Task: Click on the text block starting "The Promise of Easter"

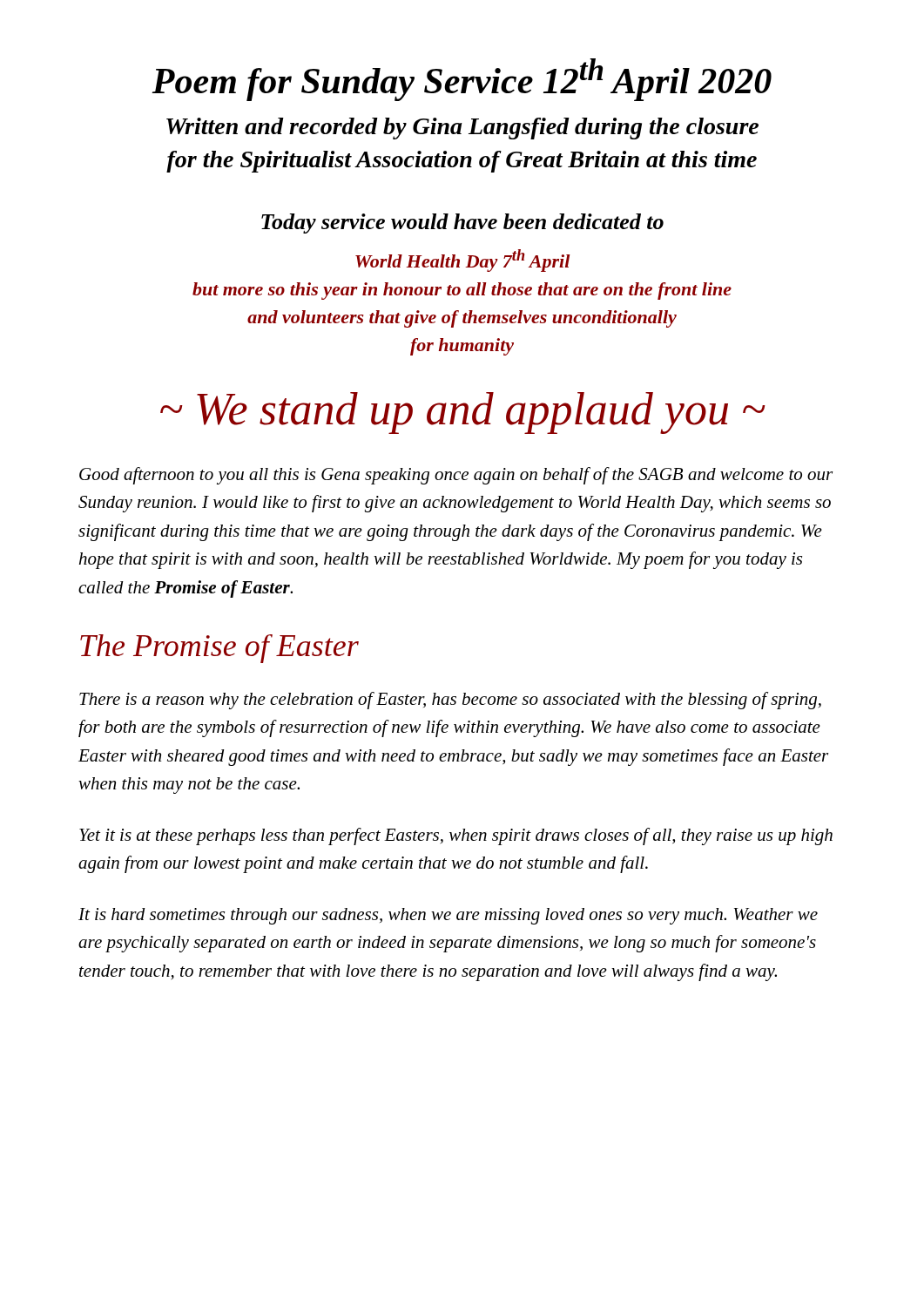Action: pos(219,649)
